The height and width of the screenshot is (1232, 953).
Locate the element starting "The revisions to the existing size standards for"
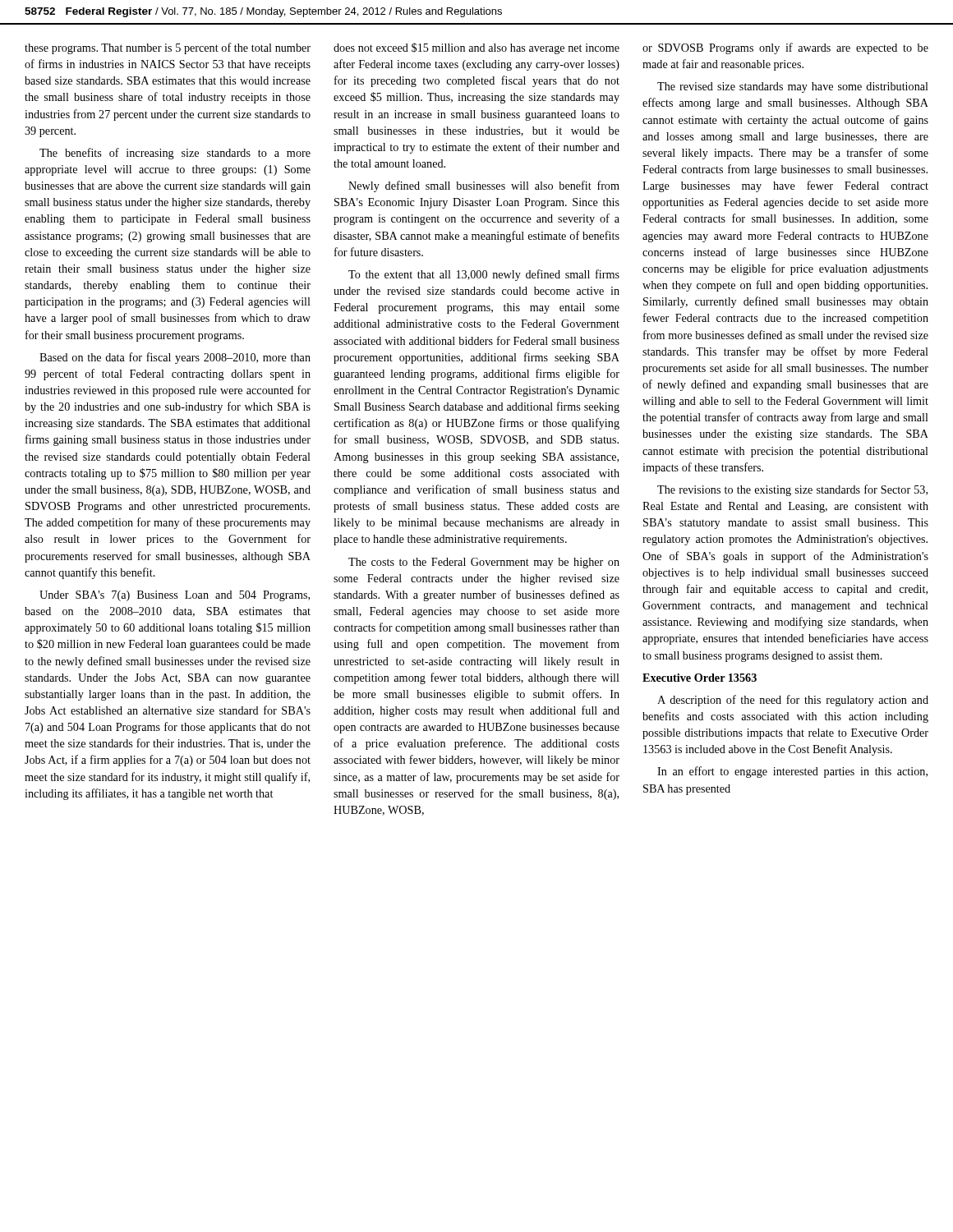coord(785,572)
